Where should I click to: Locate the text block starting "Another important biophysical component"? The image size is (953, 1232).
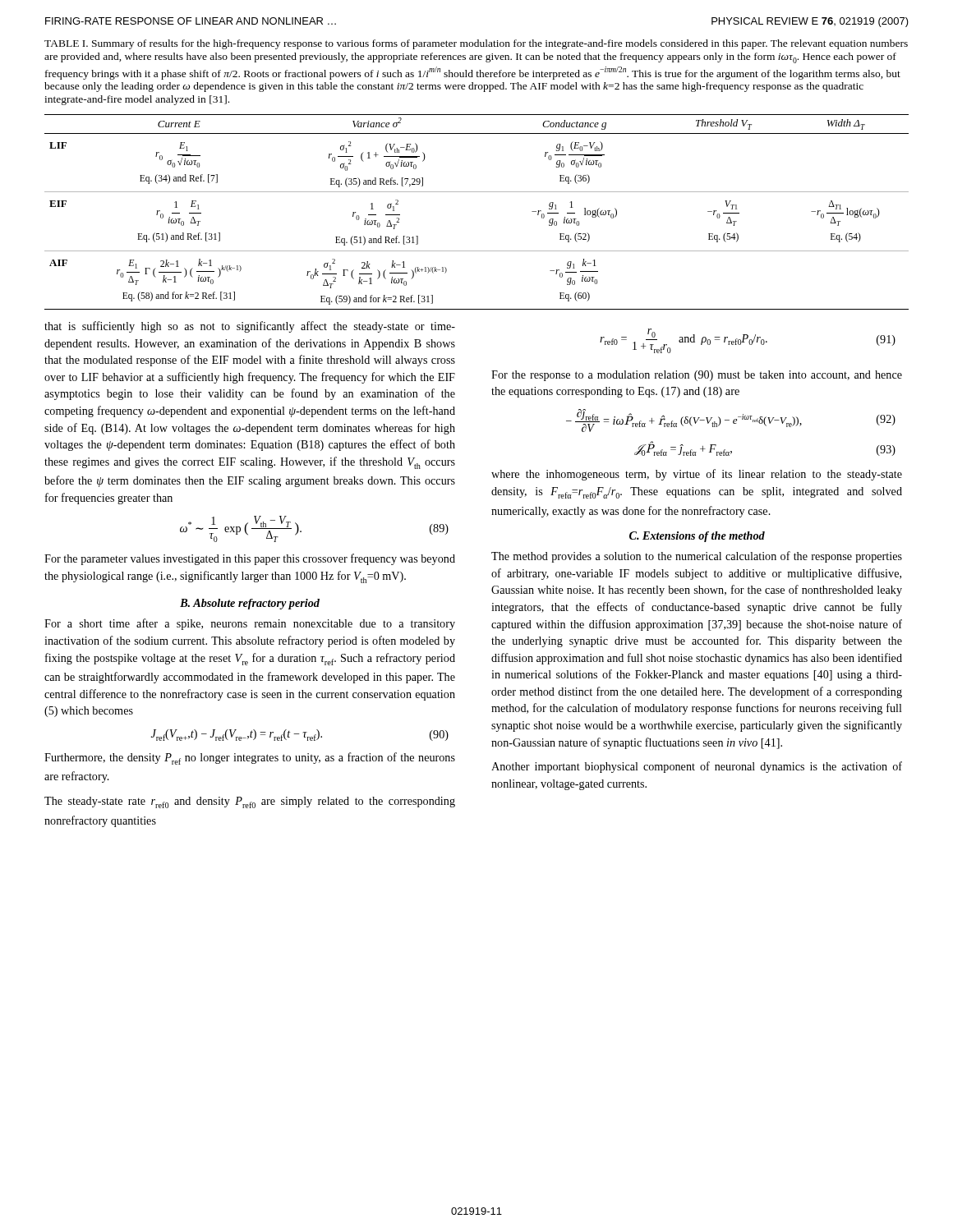tap(697, 775)
